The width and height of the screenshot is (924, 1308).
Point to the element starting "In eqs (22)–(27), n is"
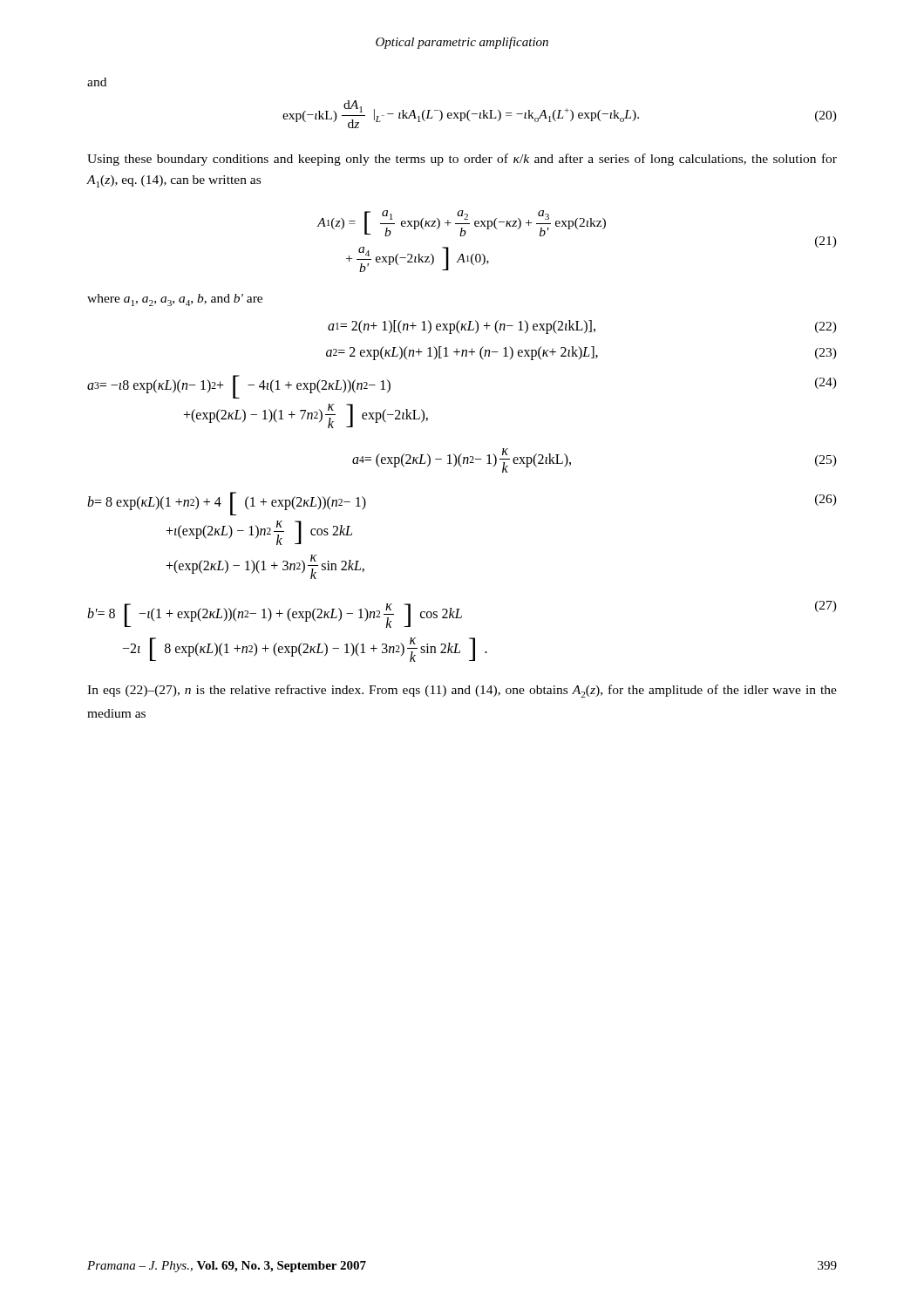click(x=462, y=701)
